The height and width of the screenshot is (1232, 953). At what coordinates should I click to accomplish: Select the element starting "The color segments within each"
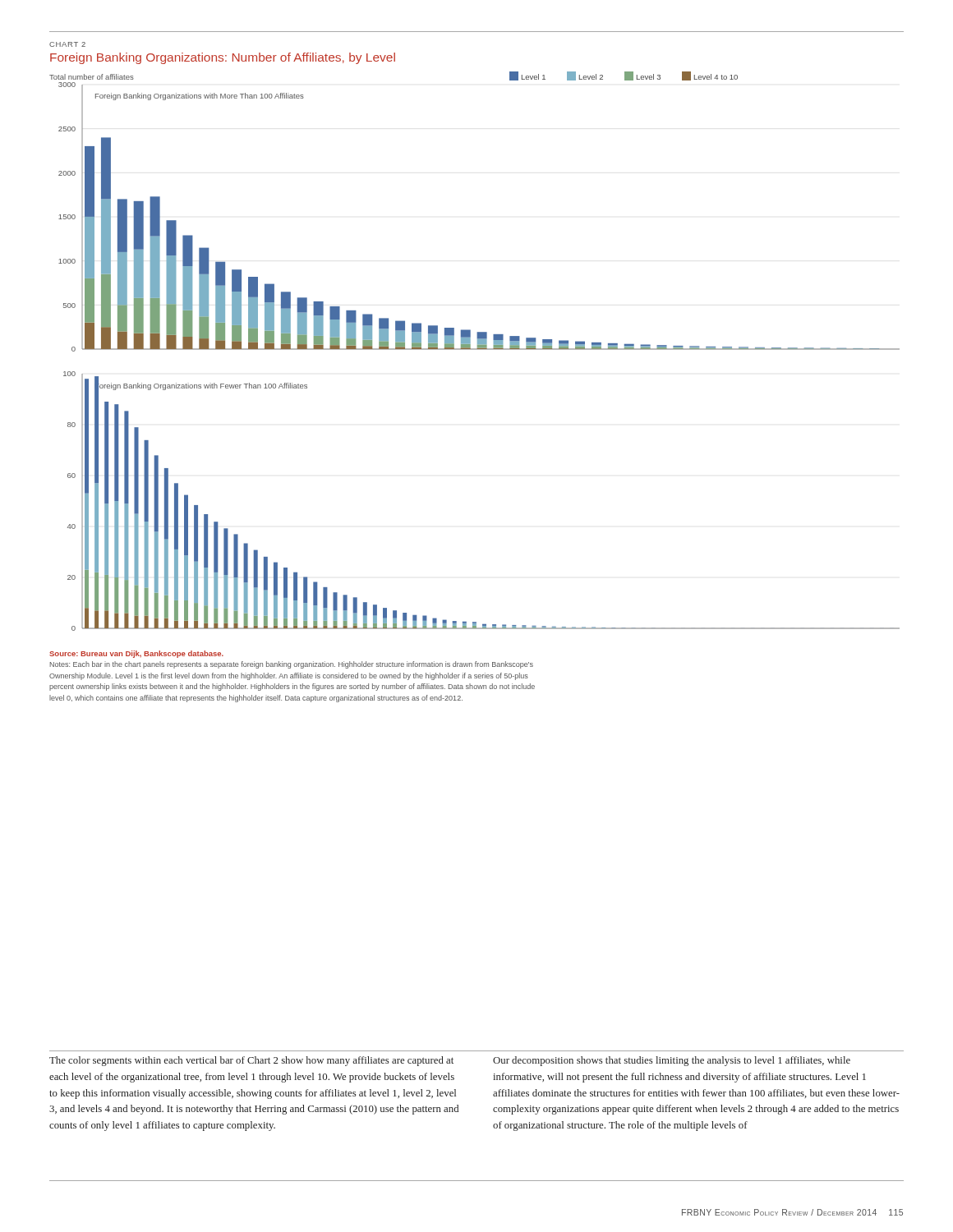(x=254, y=1093)
